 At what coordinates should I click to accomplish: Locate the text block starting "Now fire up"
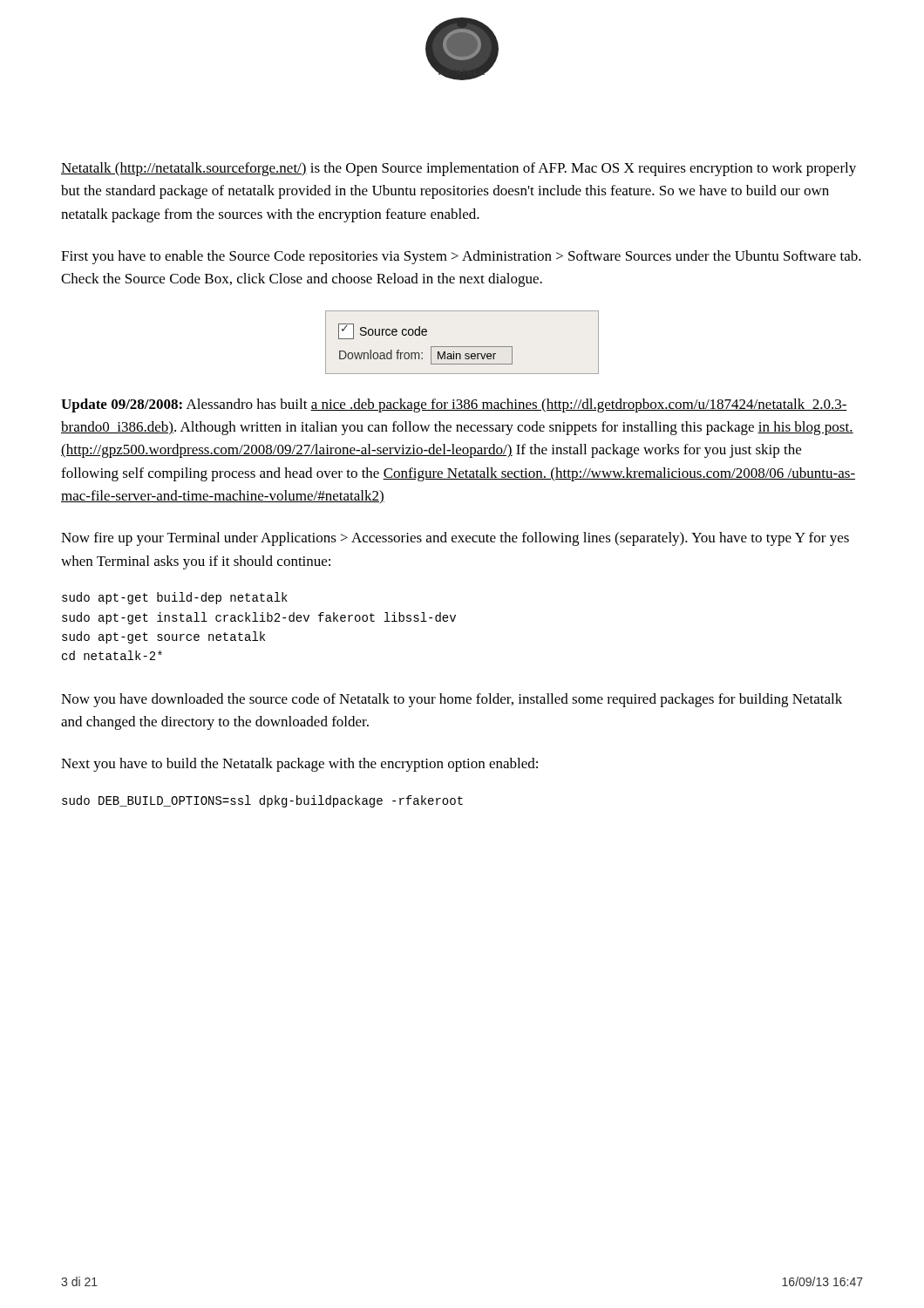pos(462,550)
